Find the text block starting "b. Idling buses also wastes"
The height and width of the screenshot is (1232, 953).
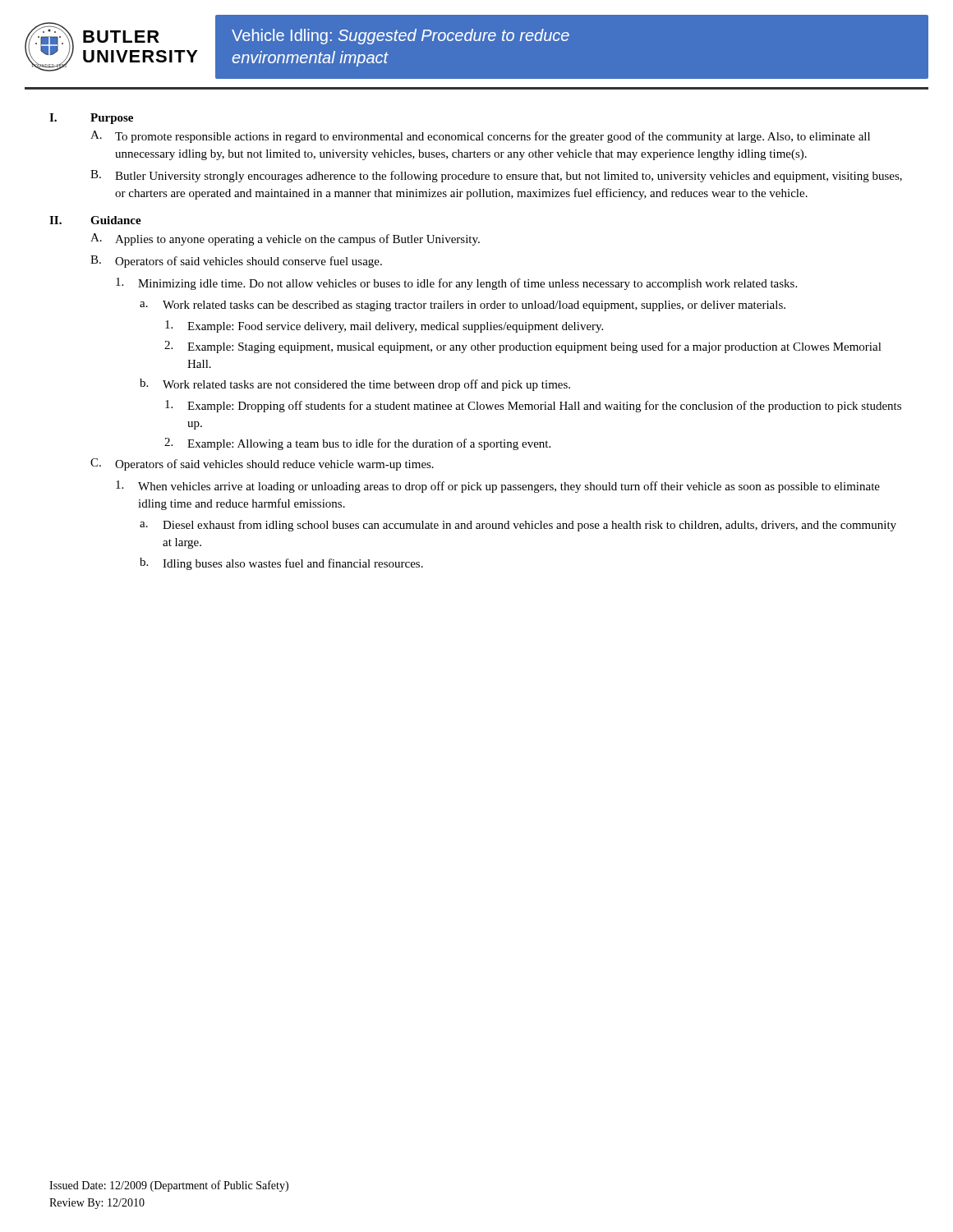[281, 564]
